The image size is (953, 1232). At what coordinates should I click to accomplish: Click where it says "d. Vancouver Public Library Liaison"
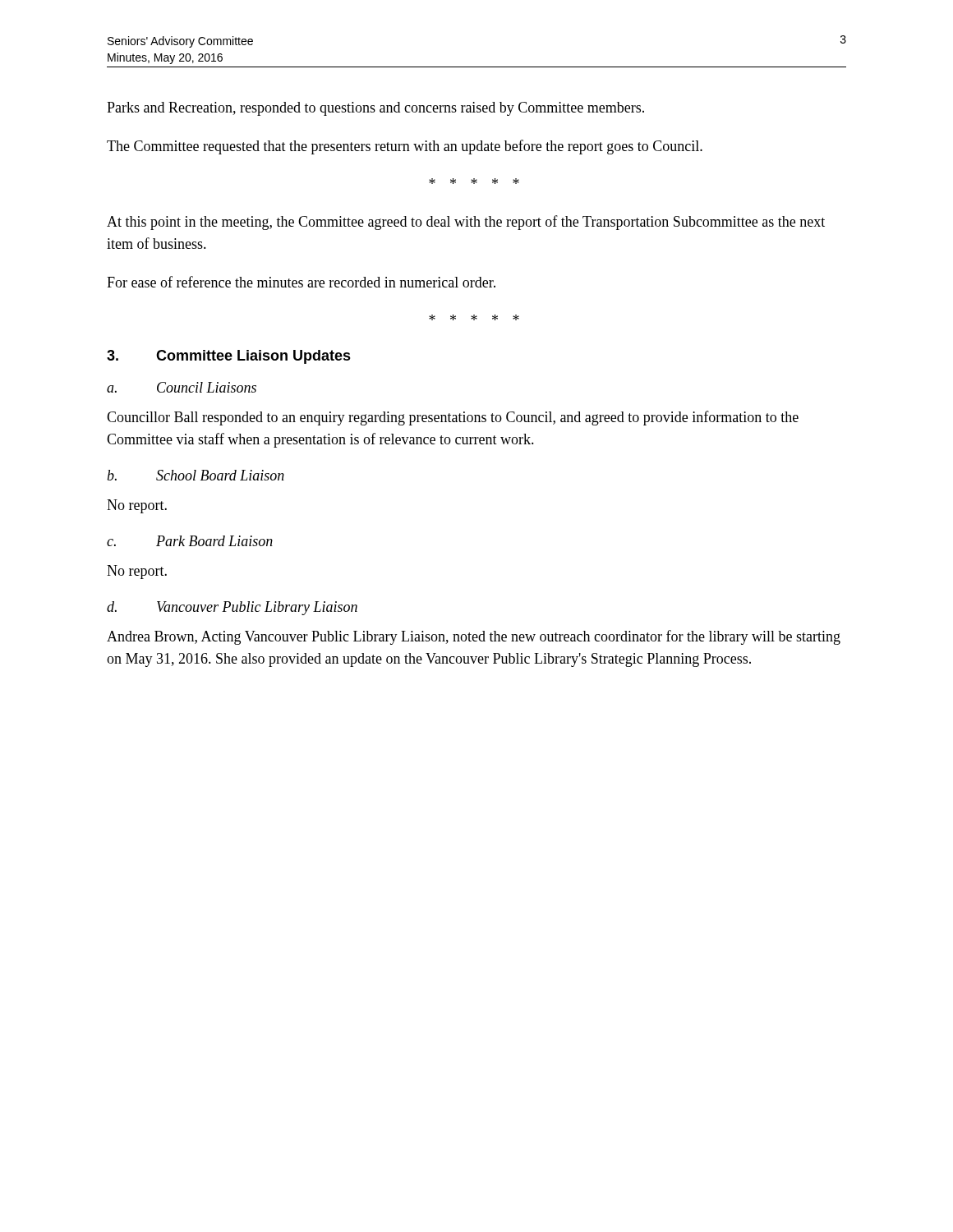click(232, 607)
